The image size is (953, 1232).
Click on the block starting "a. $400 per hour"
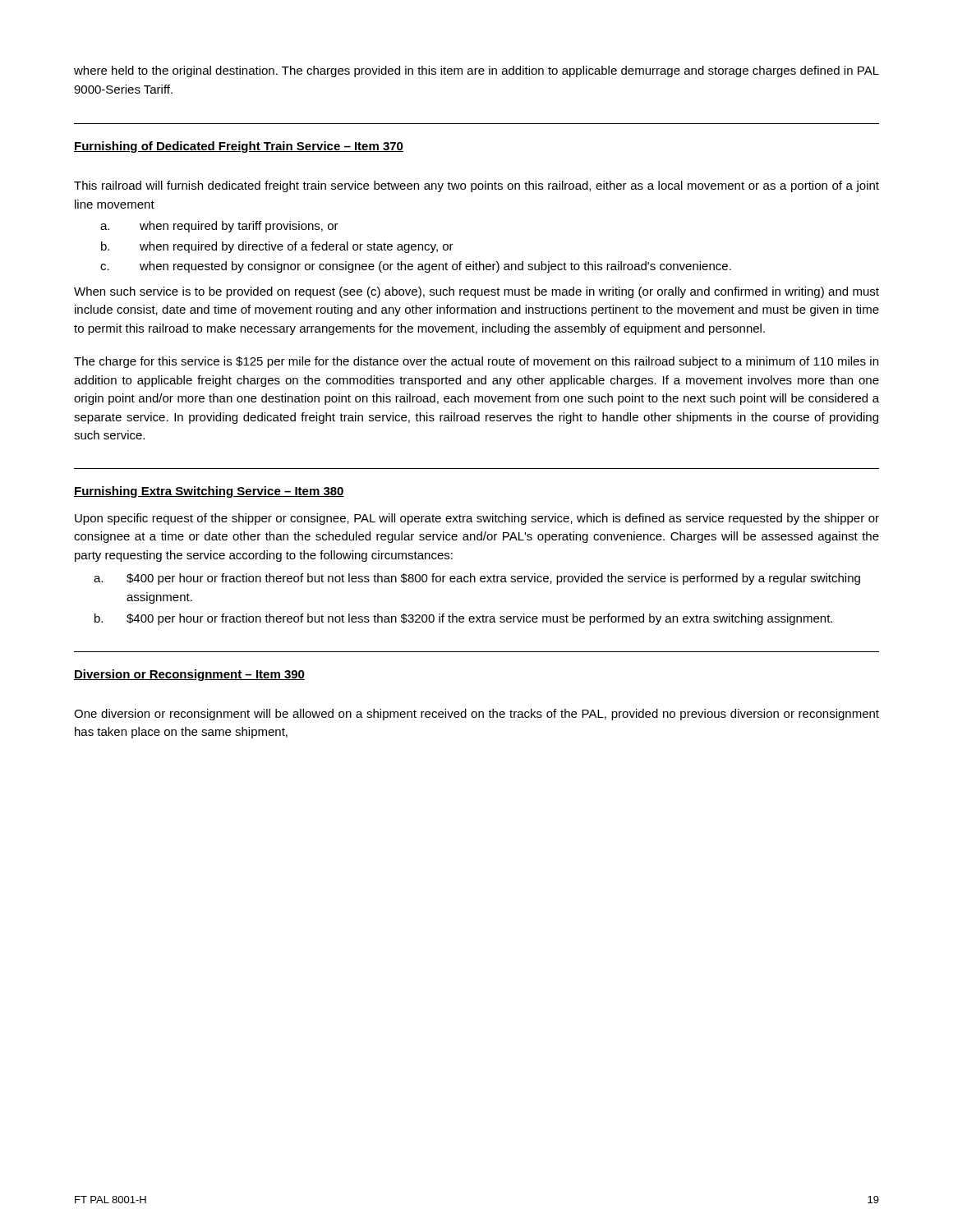pos(476,588)
